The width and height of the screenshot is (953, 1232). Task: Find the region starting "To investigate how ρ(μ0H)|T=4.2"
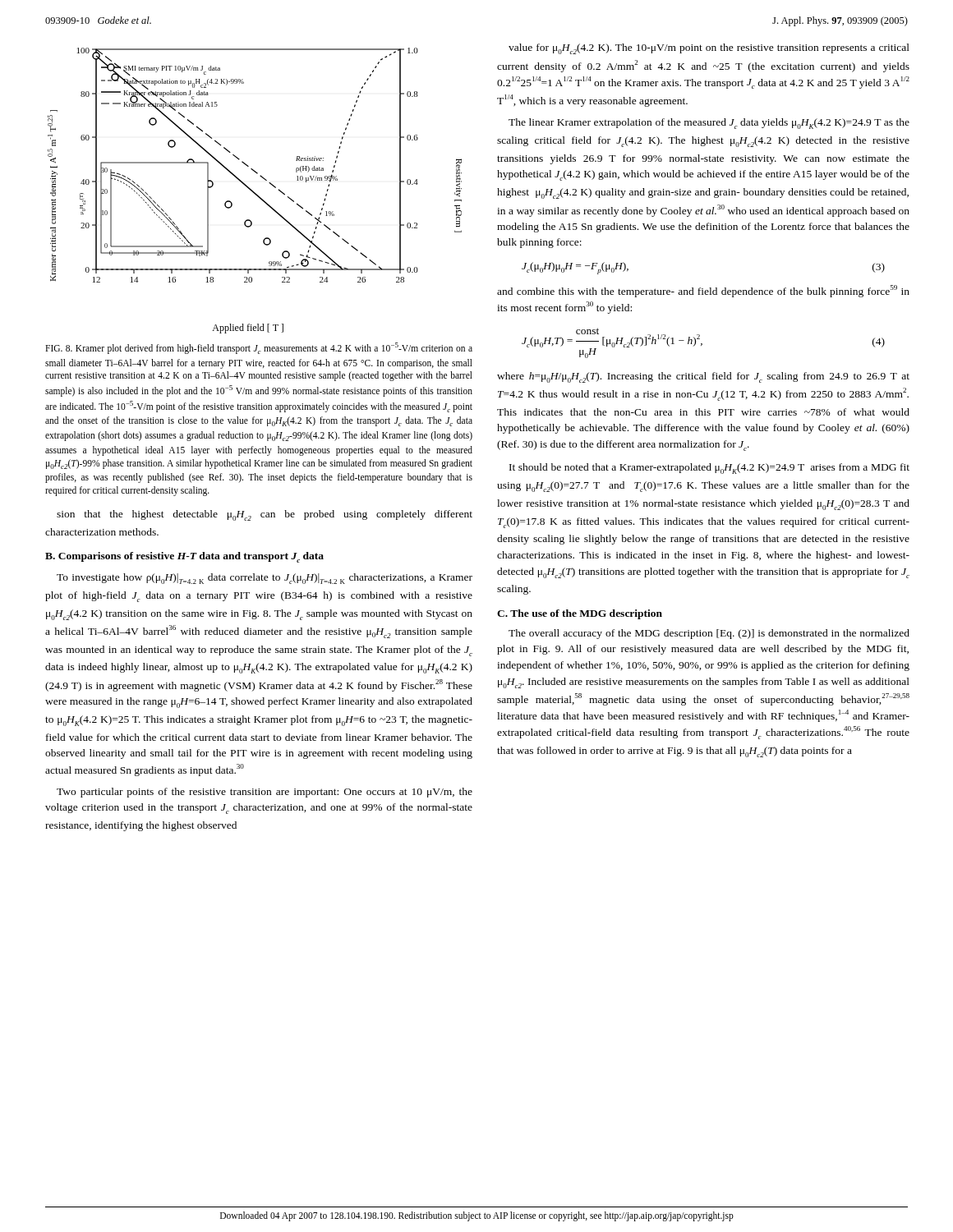click(259, 673)
